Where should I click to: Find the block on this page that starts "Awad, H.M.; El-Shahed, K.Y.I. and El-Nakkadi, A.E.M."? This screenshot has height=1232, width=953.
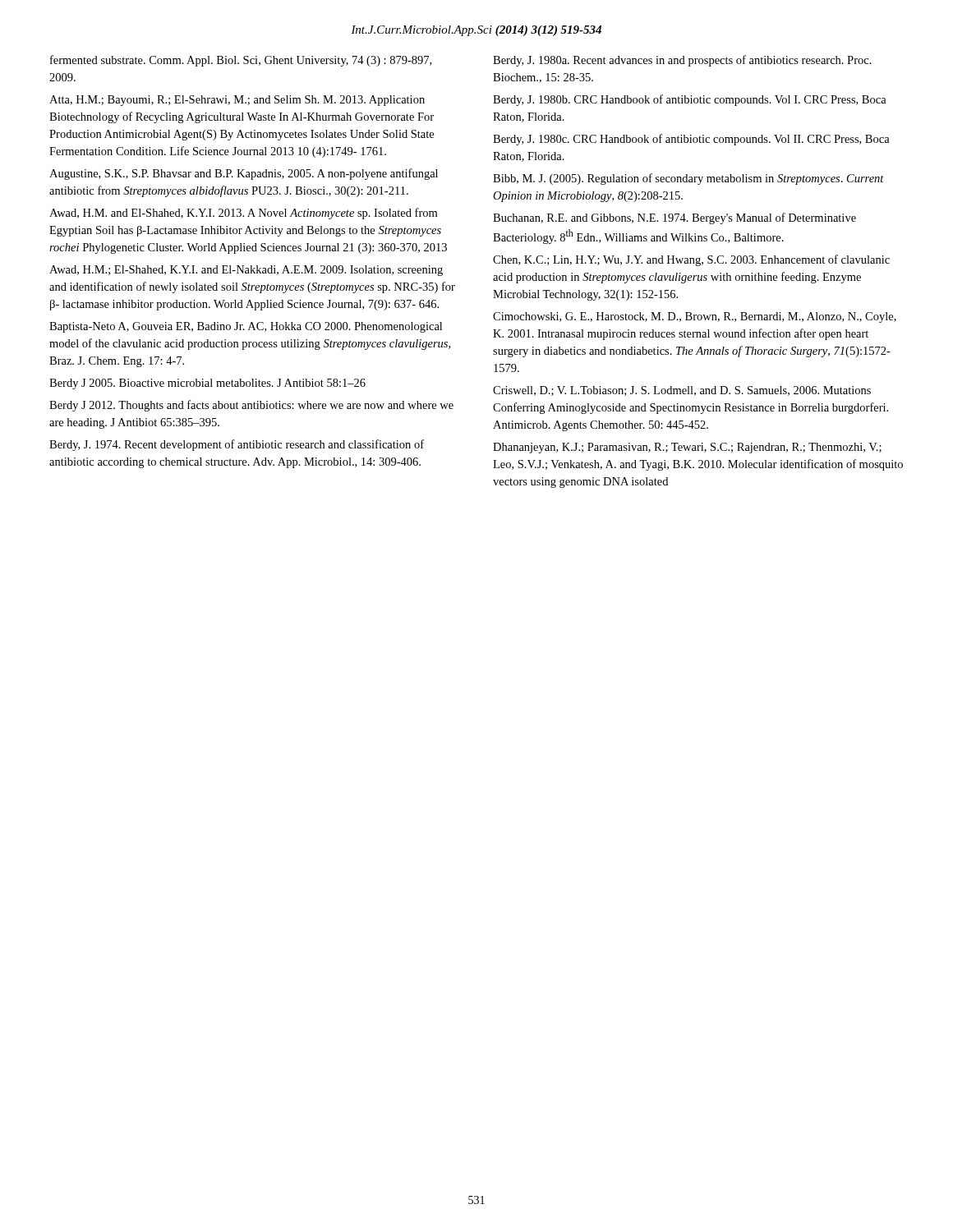point(252,287)
